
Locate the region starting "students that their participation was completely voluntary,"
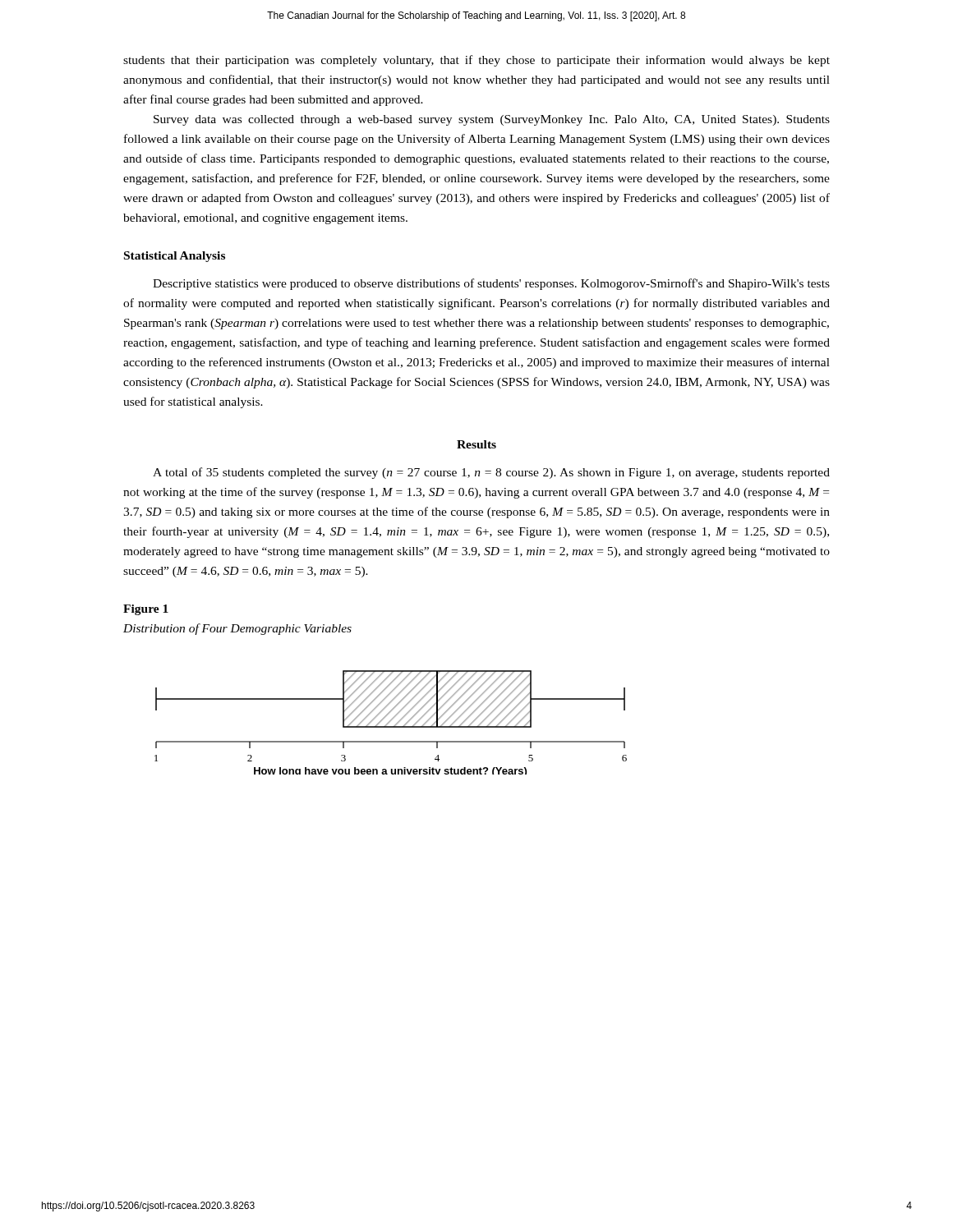[x=476, y=139]
